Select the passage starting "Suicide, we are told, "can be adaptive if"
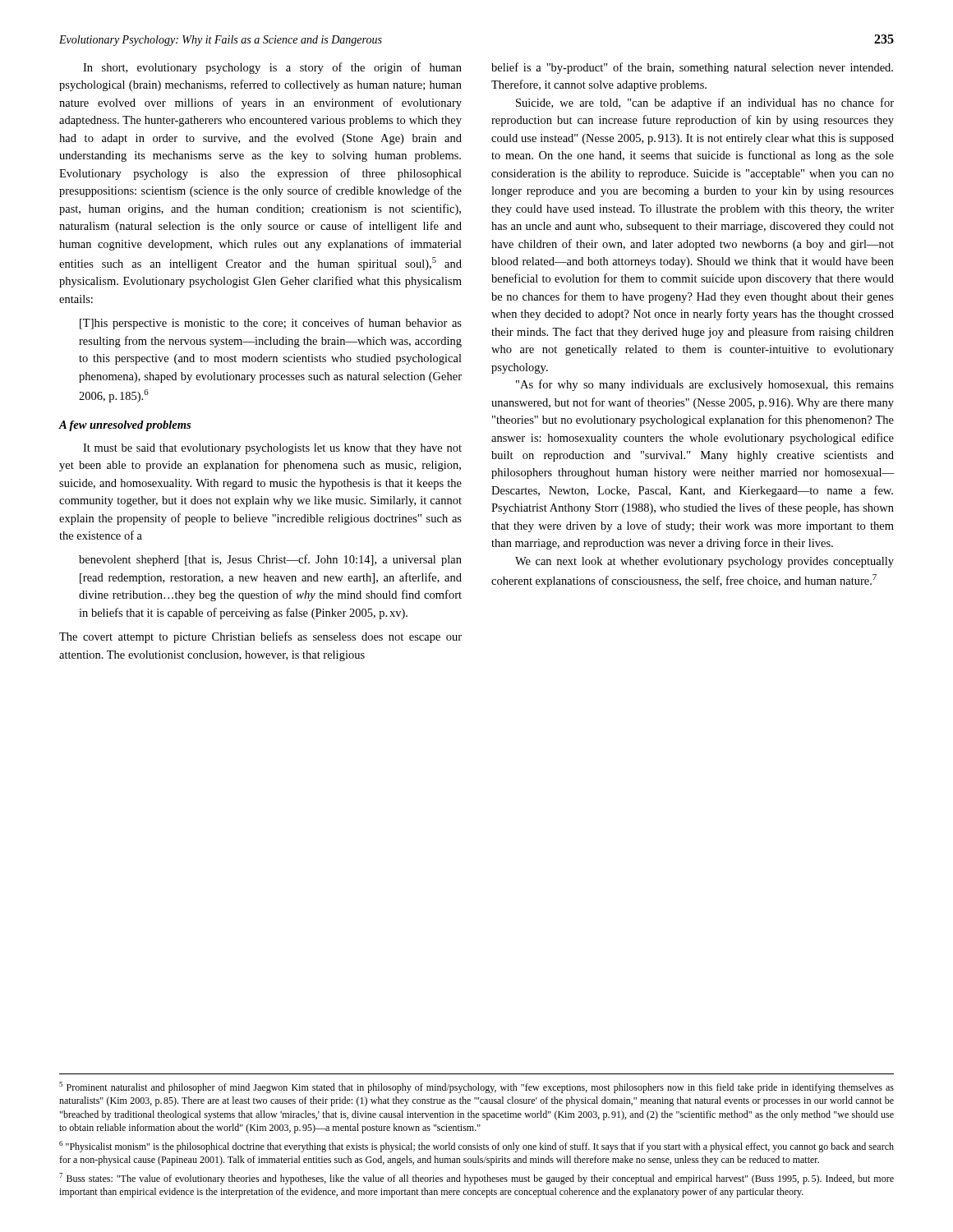 693,235
